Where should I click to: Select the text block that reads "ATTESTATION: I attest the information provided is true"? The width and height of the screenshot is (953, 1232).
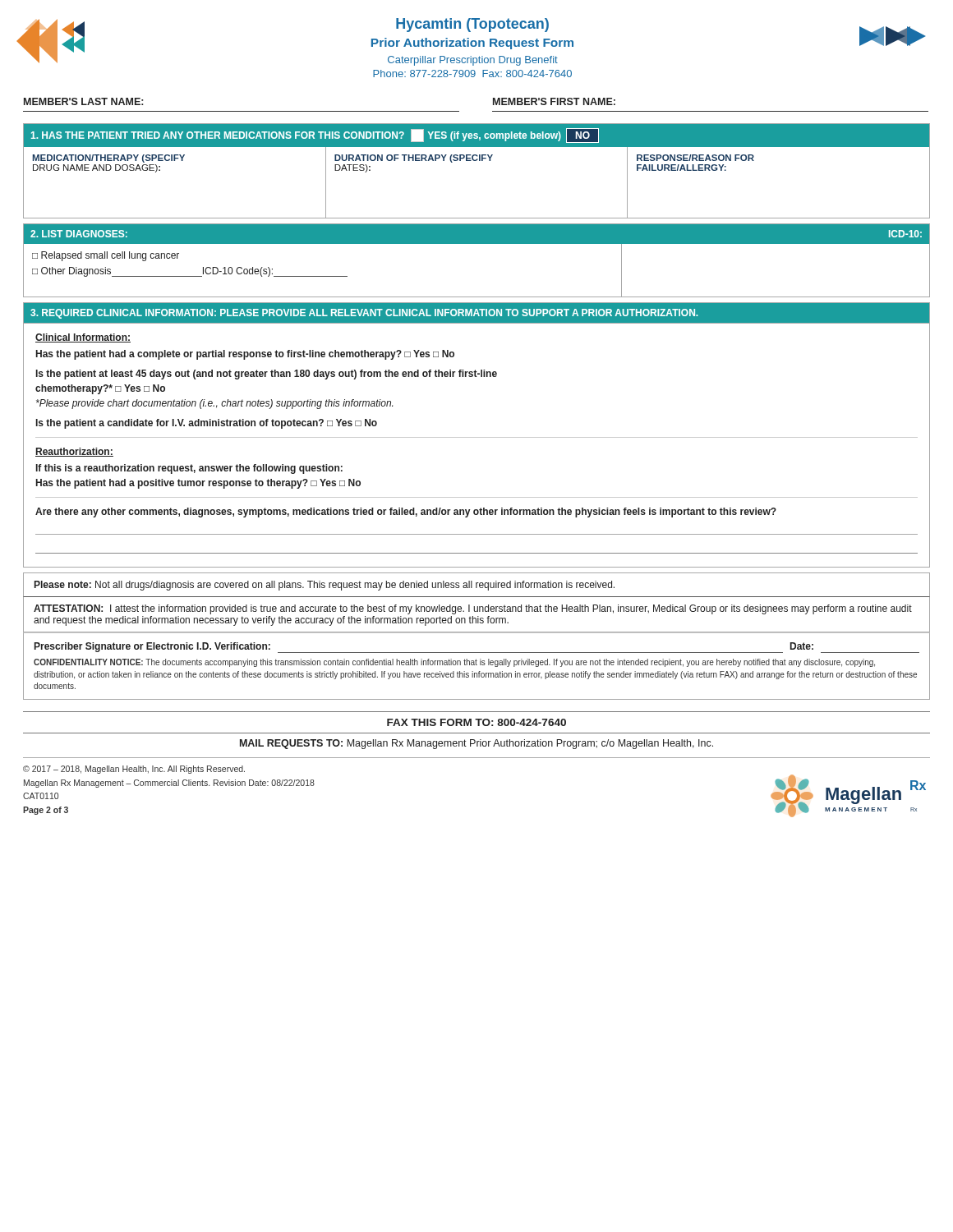(x=473, y=615)
